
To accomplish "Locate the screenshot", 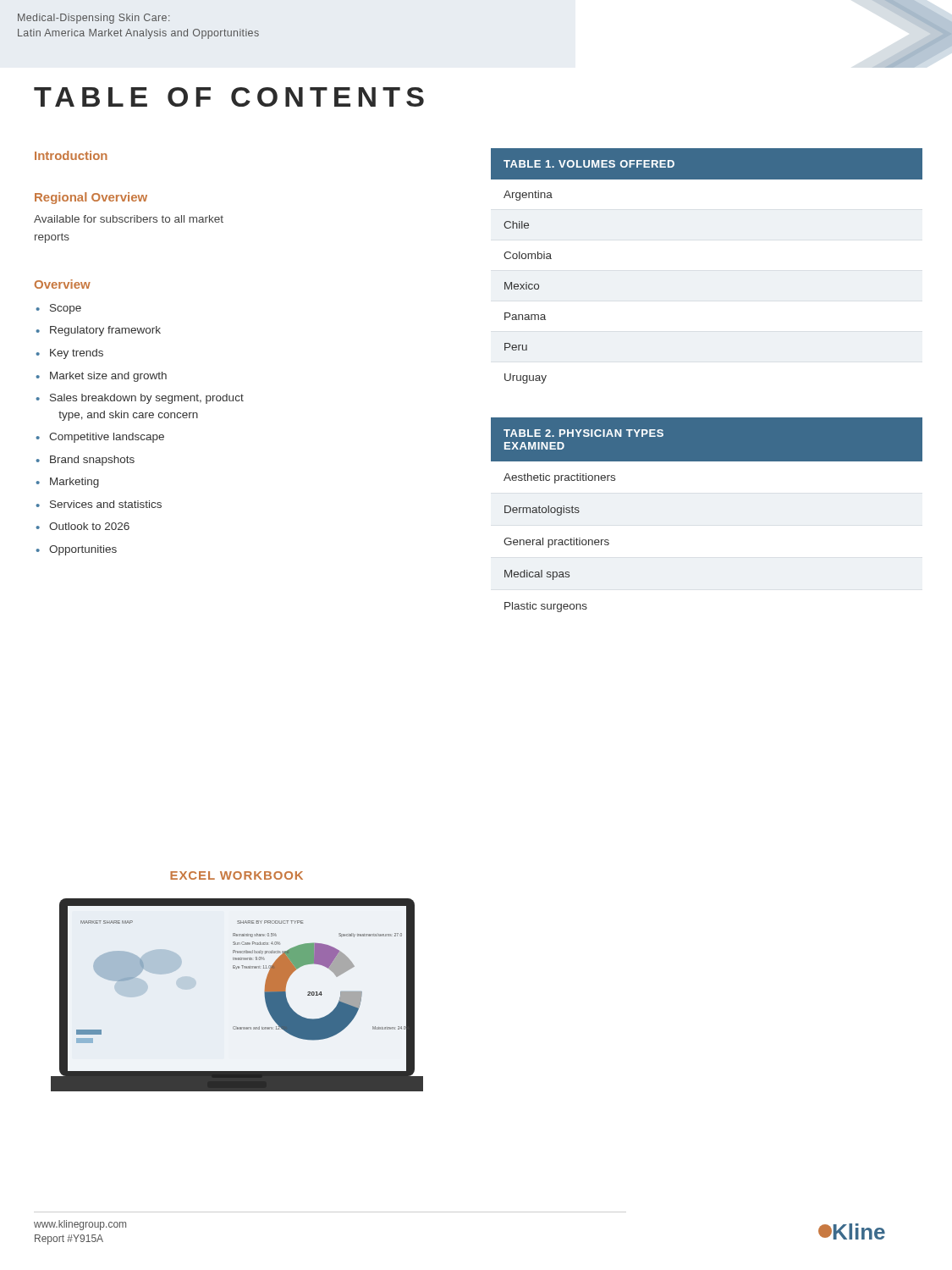I will pyautogui.click(x=237, y=1001).
